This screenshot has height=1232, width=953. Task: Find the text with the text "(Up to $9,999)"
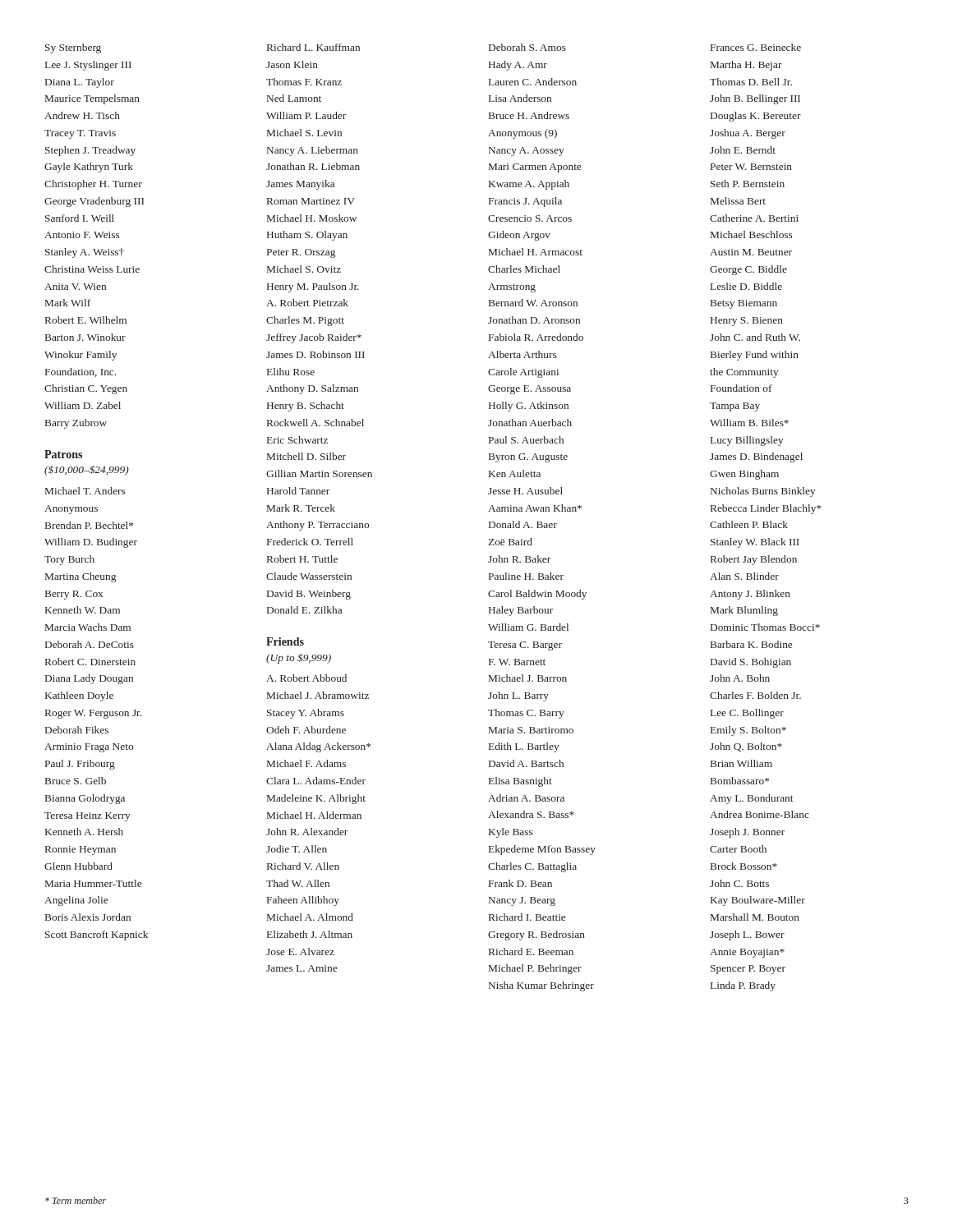tap(299, 657)
